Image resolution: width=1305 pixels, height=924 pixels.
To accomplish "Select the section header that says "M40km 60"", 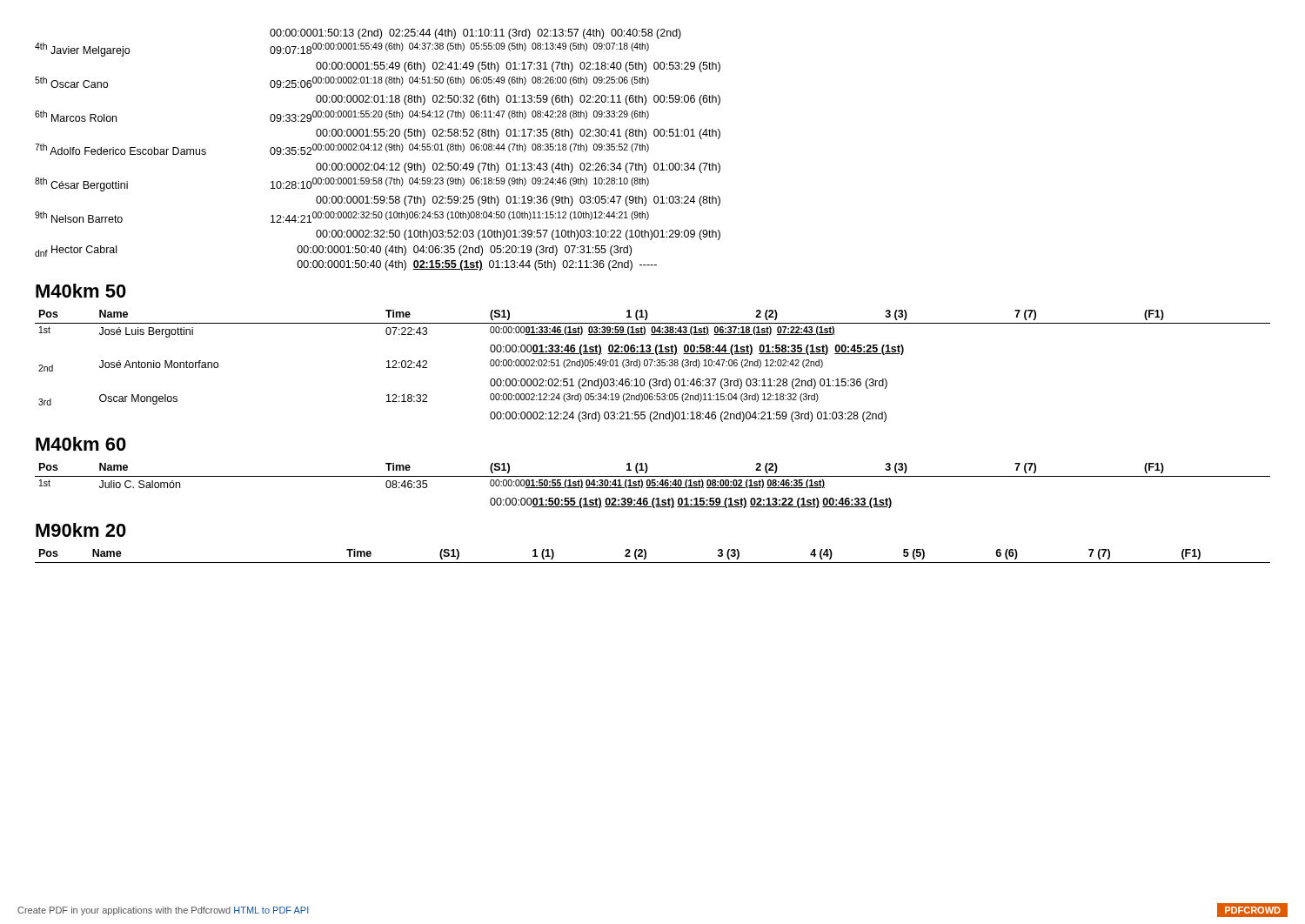I will [81, 444].
